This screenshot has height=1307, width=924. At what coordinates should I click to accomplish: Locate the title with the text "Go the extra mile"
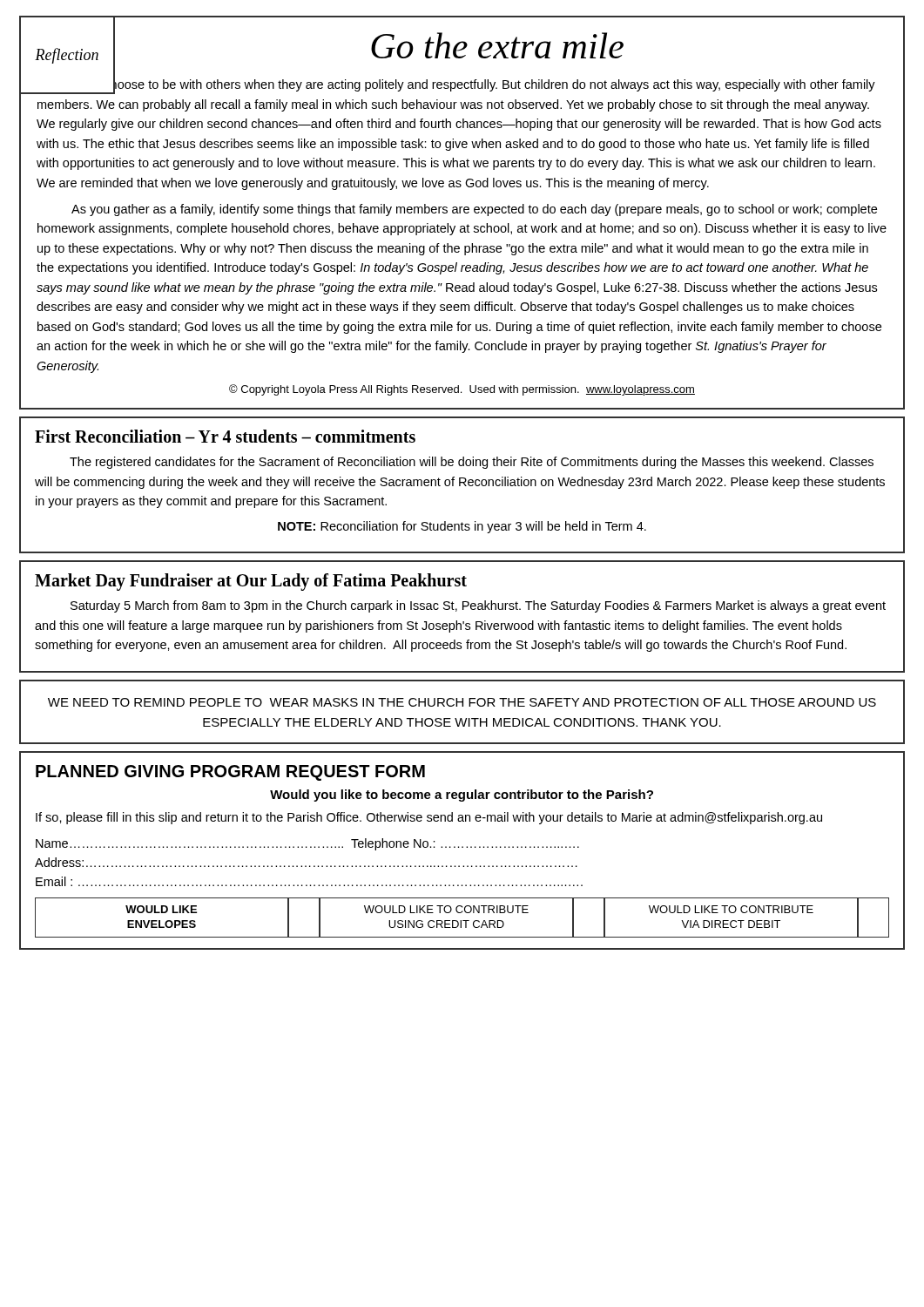[497, 46]
